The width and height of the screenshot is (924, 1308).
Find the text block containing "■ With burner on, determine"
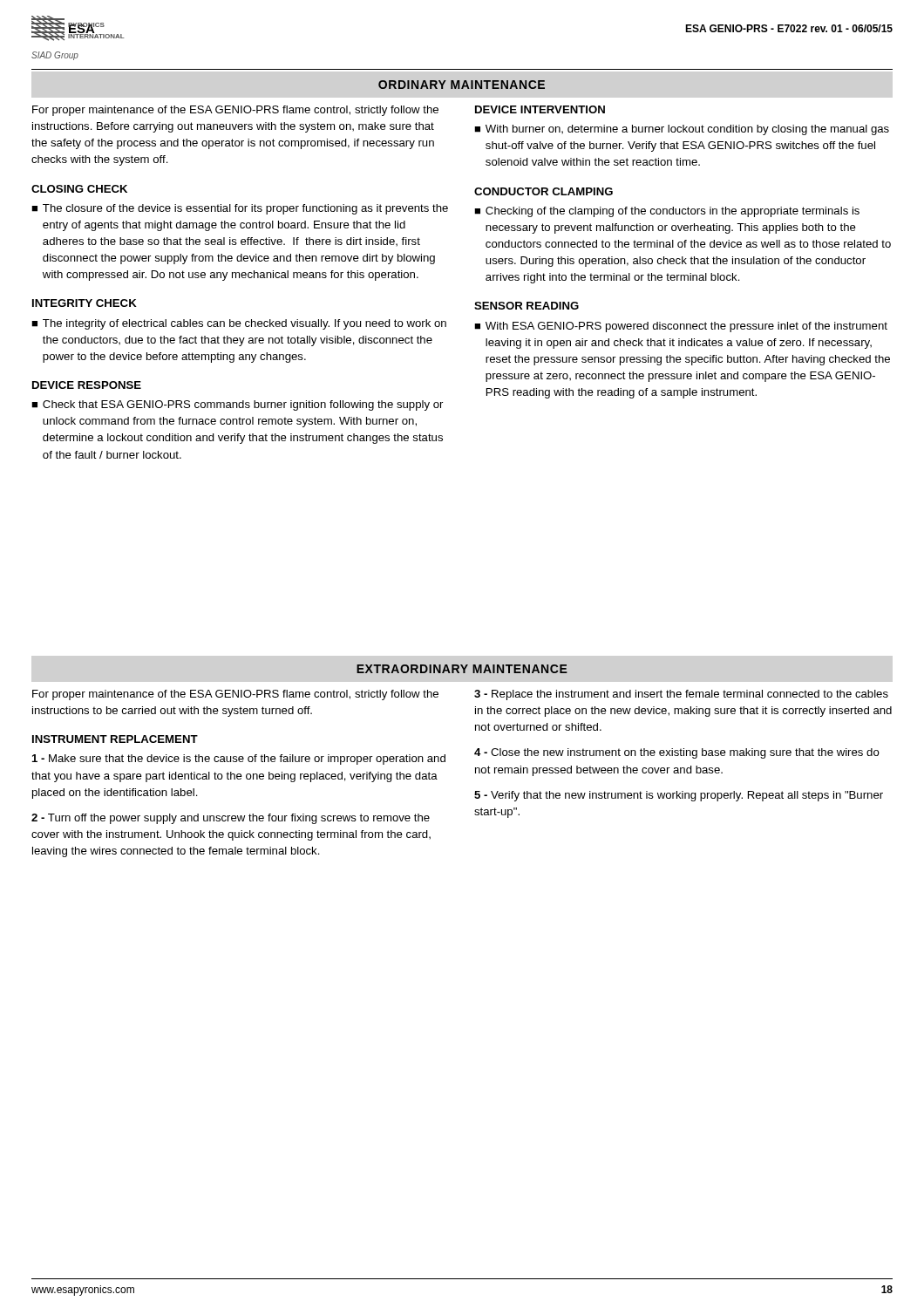coord(683,146)
